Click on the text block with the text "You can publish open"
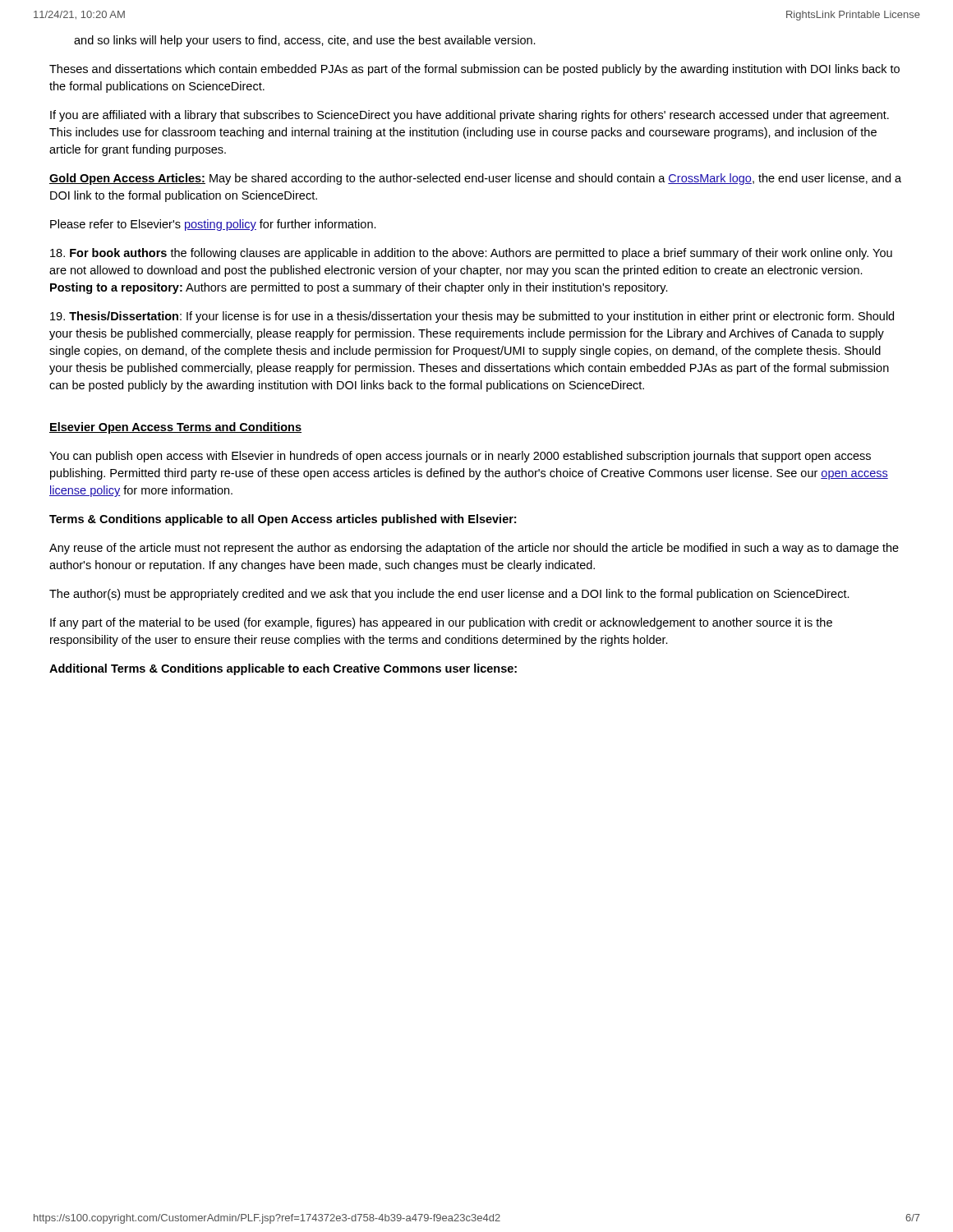The image size is (953, 1232). pyautogui.click(x=476, y=474)
